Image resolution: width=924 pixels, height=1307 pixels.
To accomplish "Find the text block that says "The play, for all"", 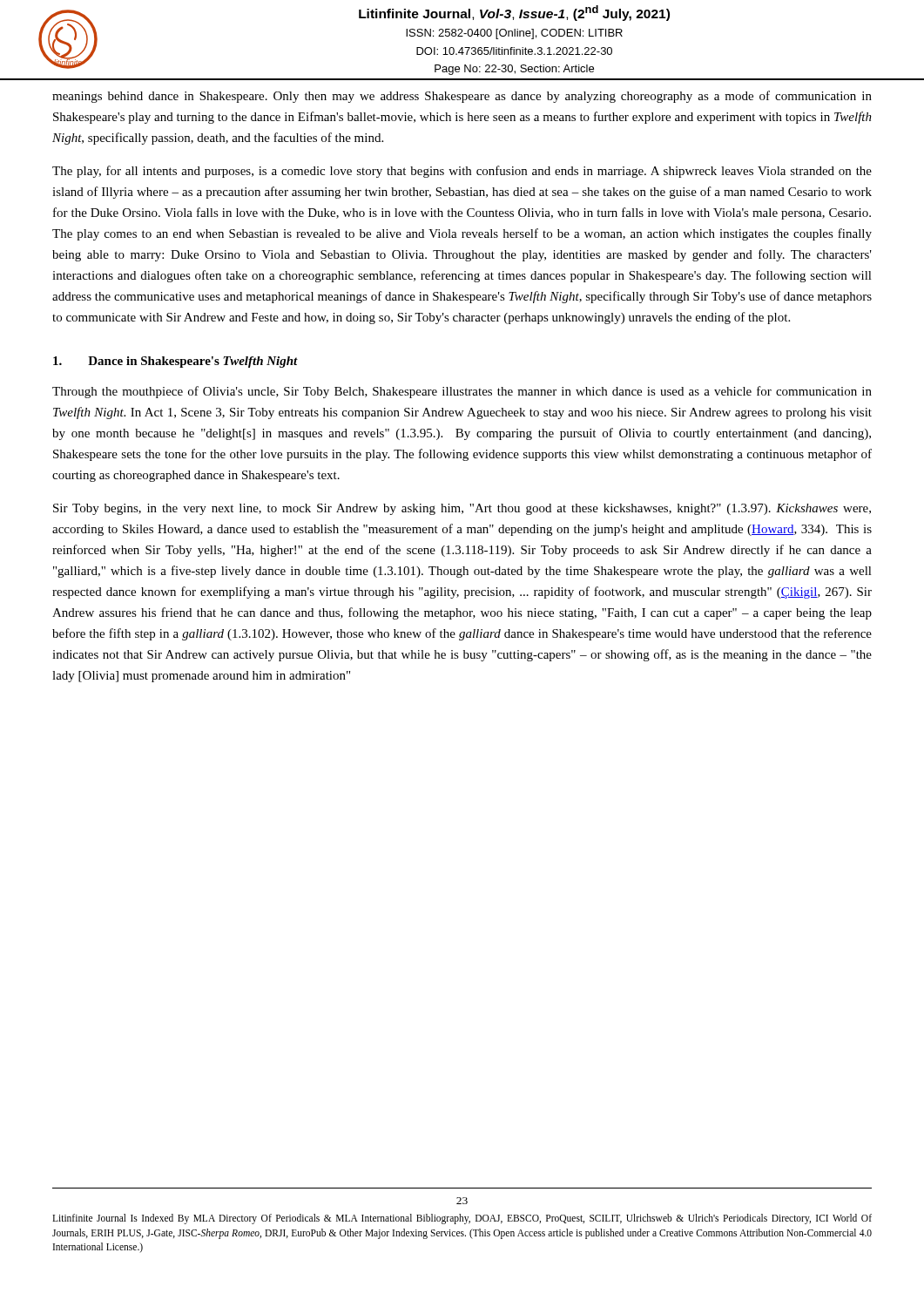I will coord(462,244).
